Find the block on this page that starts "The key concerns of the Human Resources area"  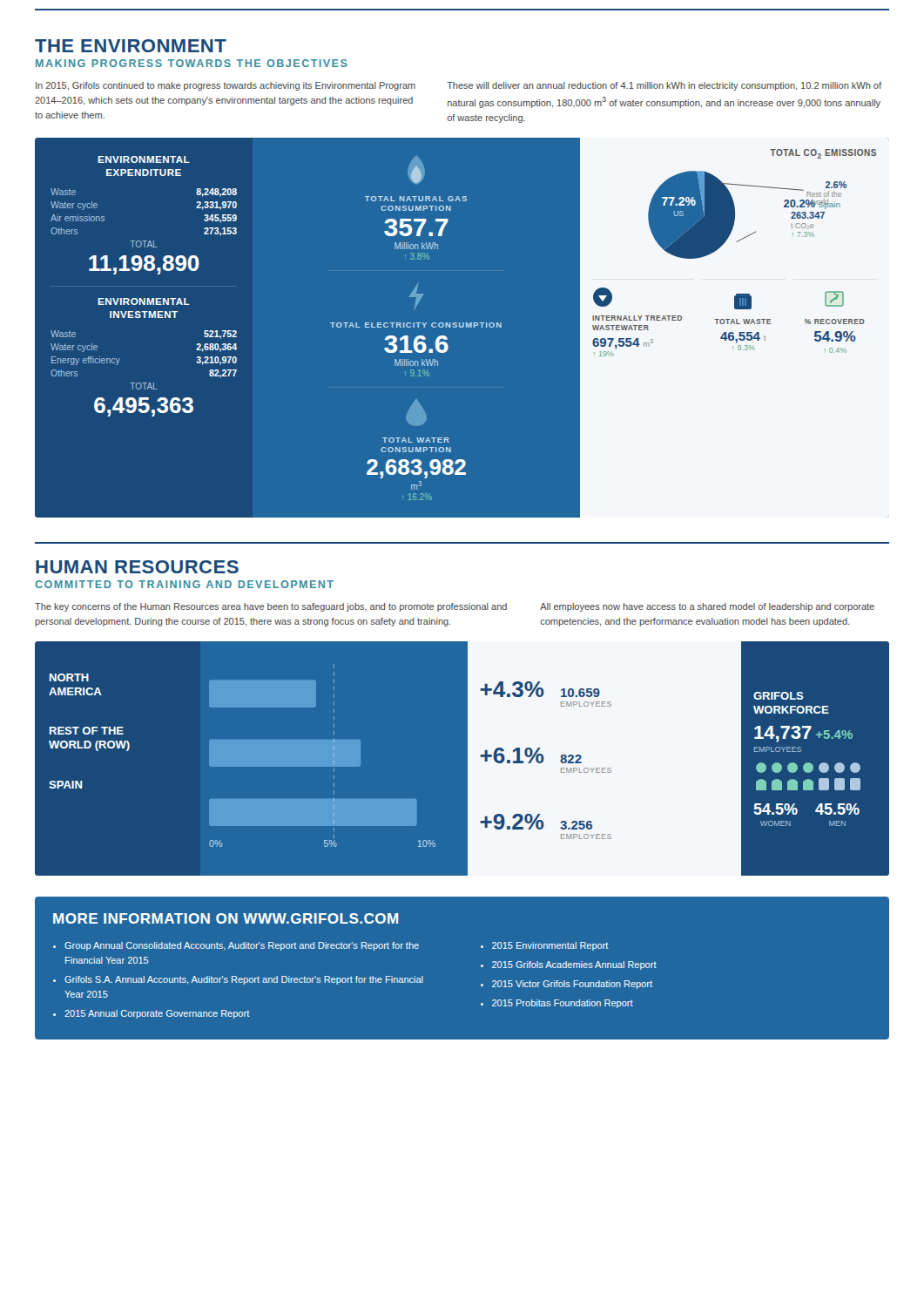[x=275, y=614]
